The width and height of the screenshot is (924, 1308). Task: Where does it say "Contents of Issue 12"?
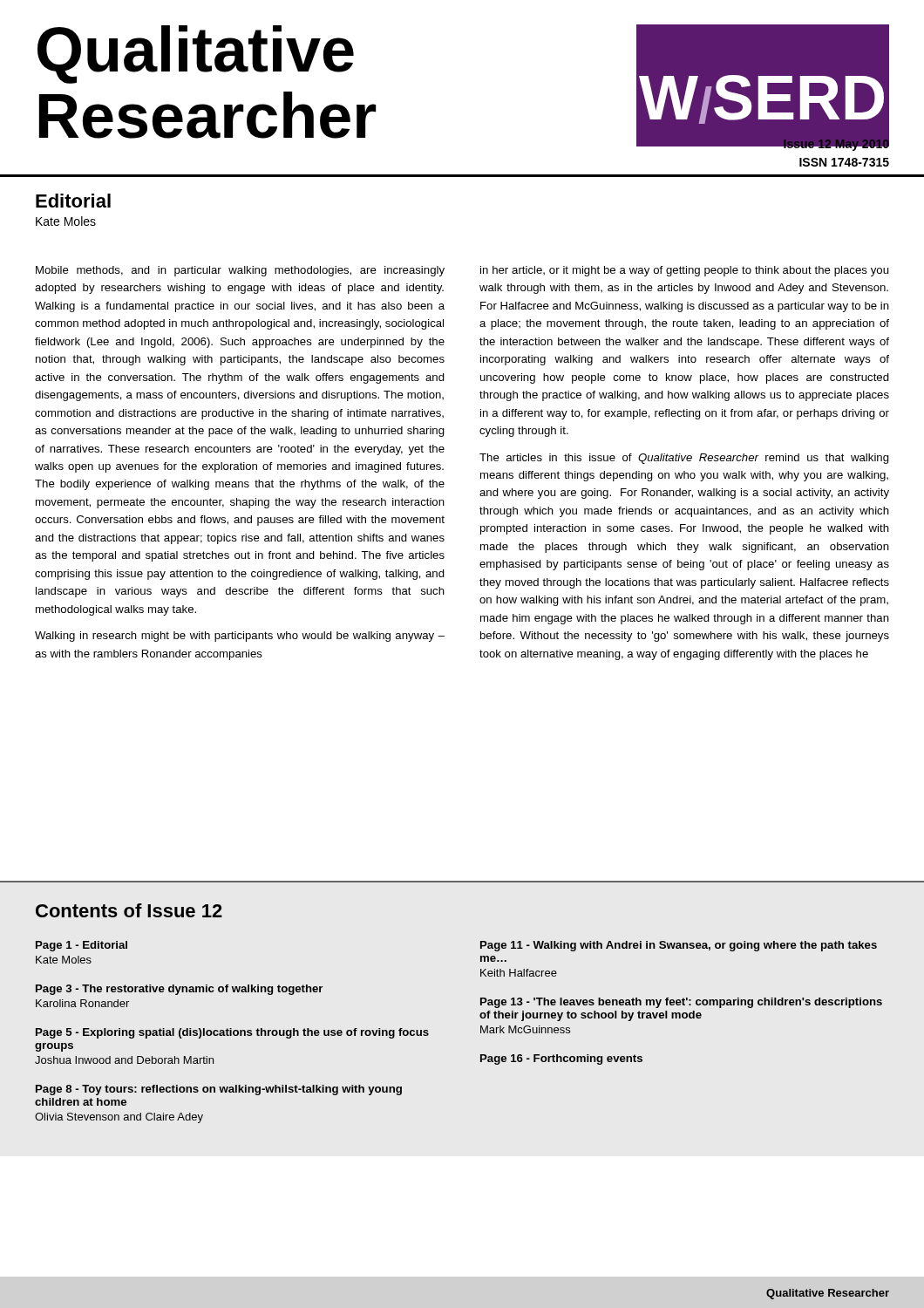(129, 911)
